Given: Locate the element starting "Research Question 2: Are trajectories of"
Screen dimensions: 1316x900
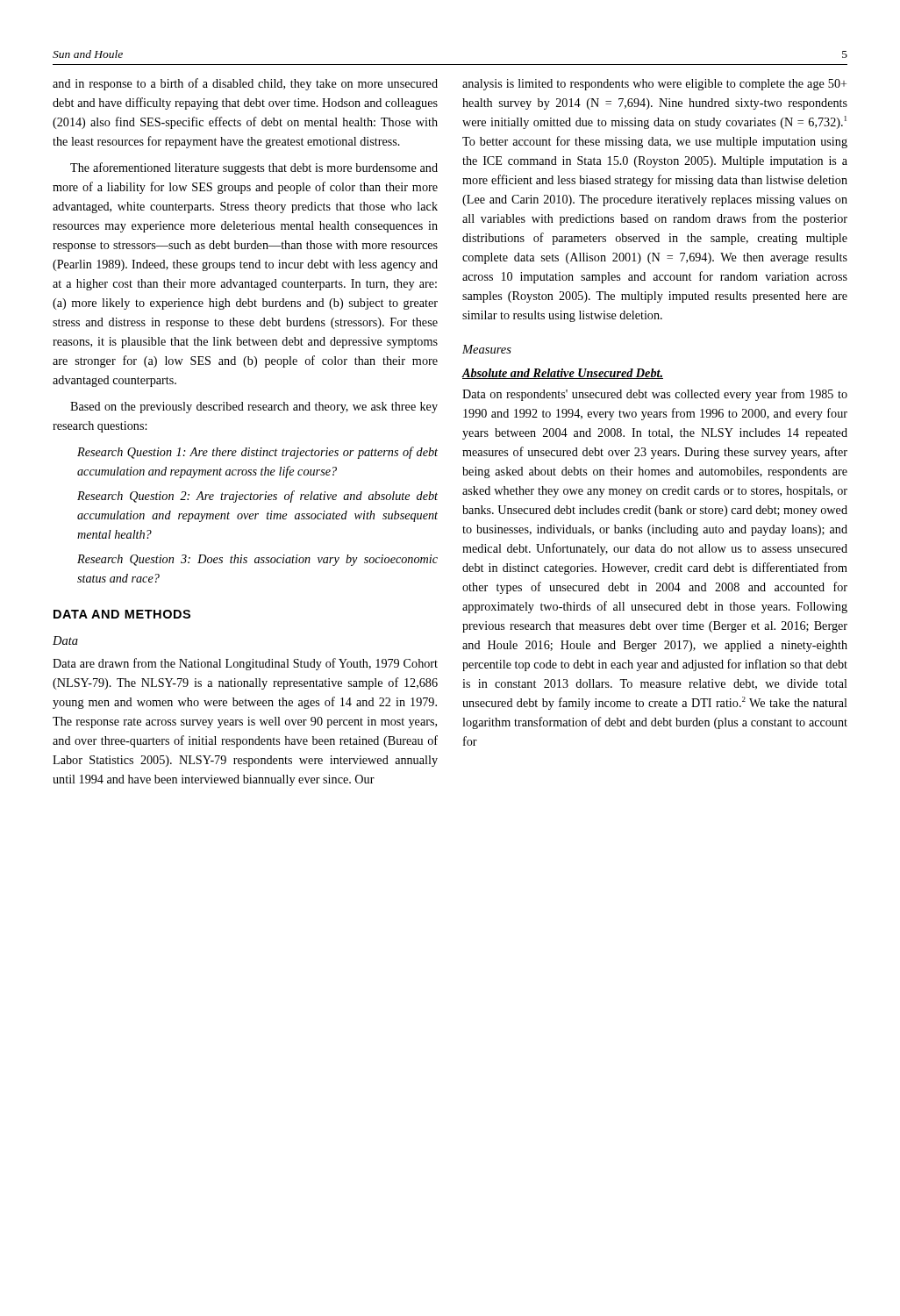Looking at the screenshot, I should pyautogui.click(x=257, y=515).
